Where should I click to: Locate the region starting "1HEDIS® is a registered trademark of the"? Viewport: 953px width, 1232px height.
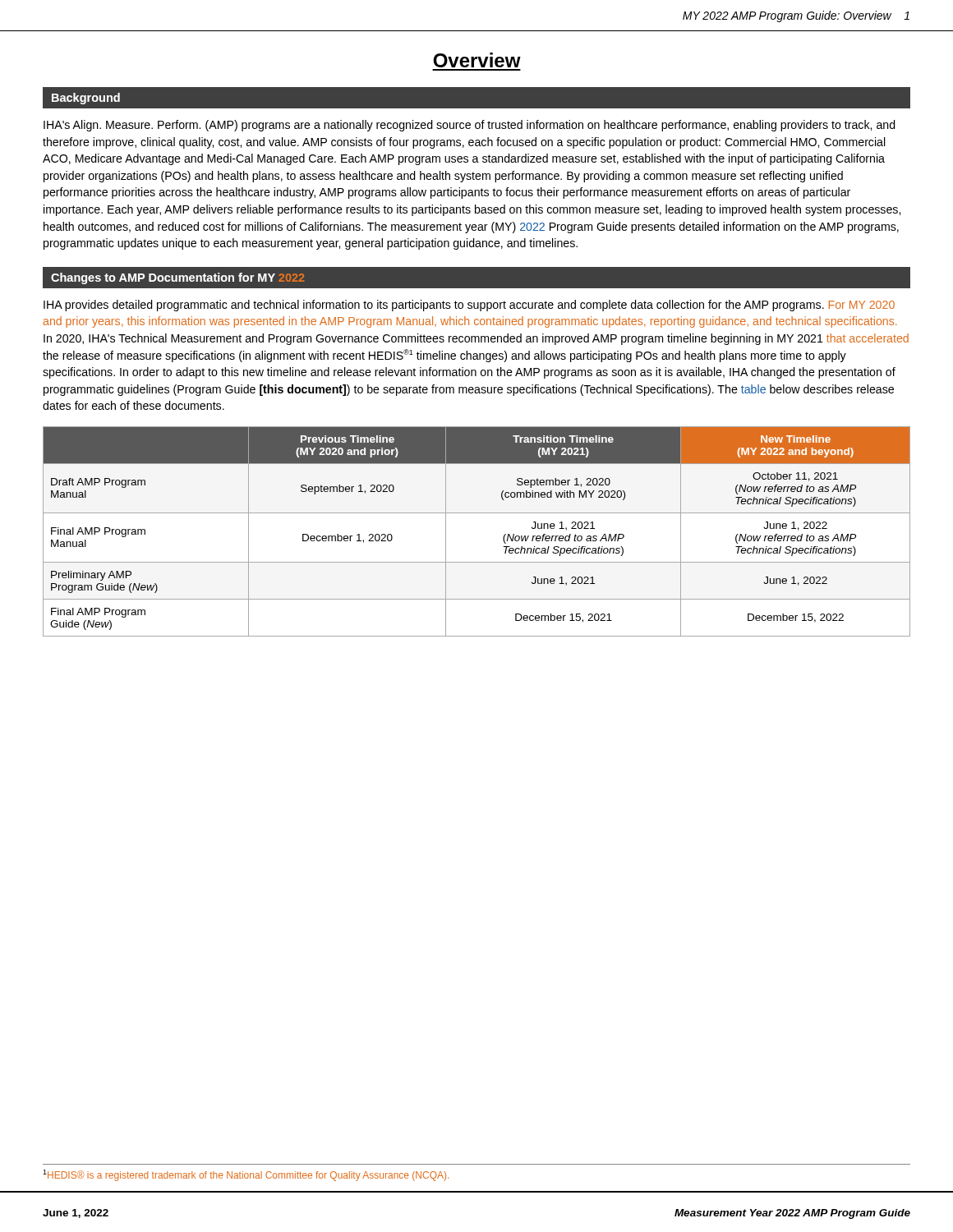tap(246, 1175)
